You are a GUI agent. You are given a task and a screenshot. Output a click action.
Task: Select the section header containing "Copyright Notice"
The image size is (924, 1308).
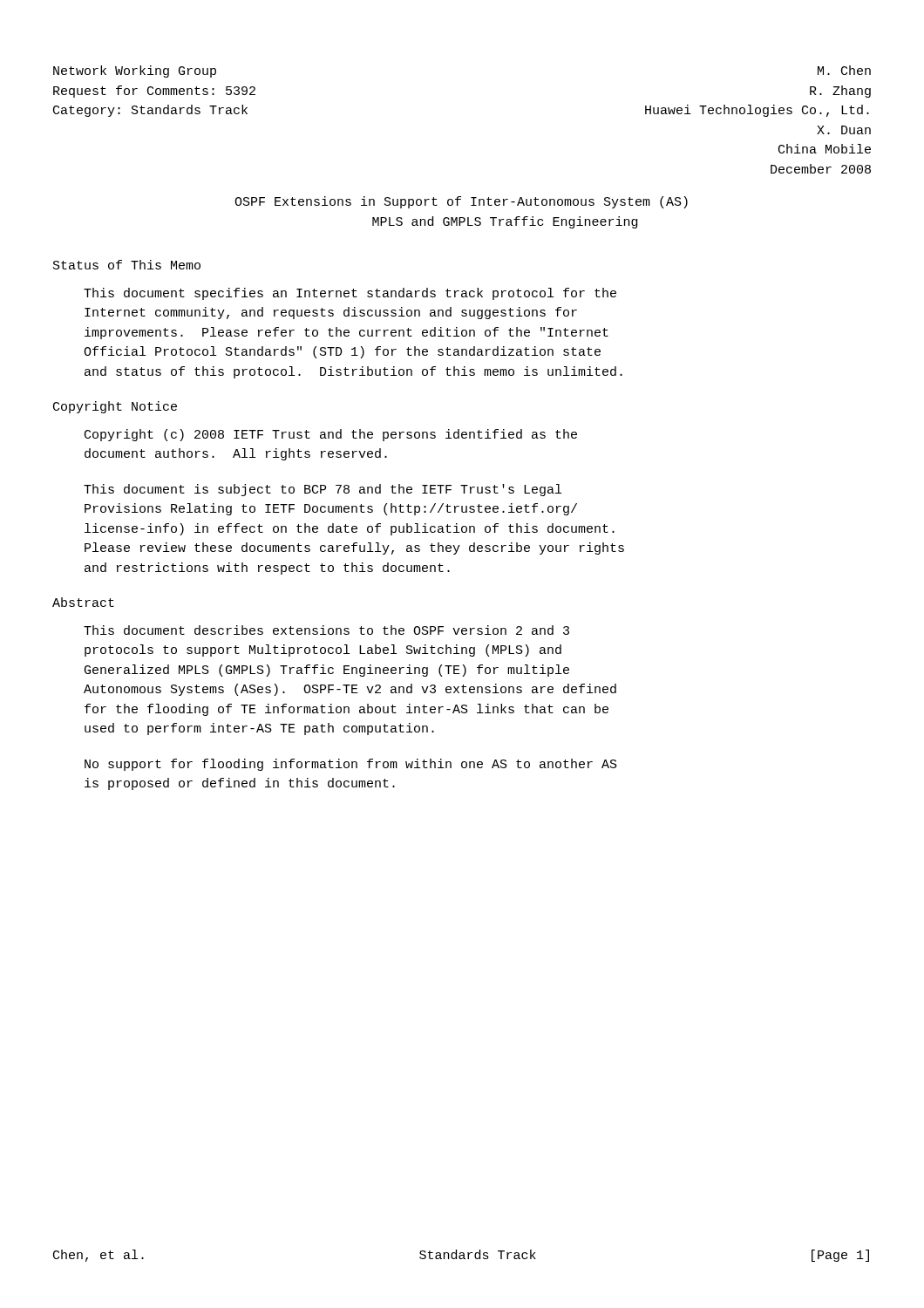click(115, 408)
